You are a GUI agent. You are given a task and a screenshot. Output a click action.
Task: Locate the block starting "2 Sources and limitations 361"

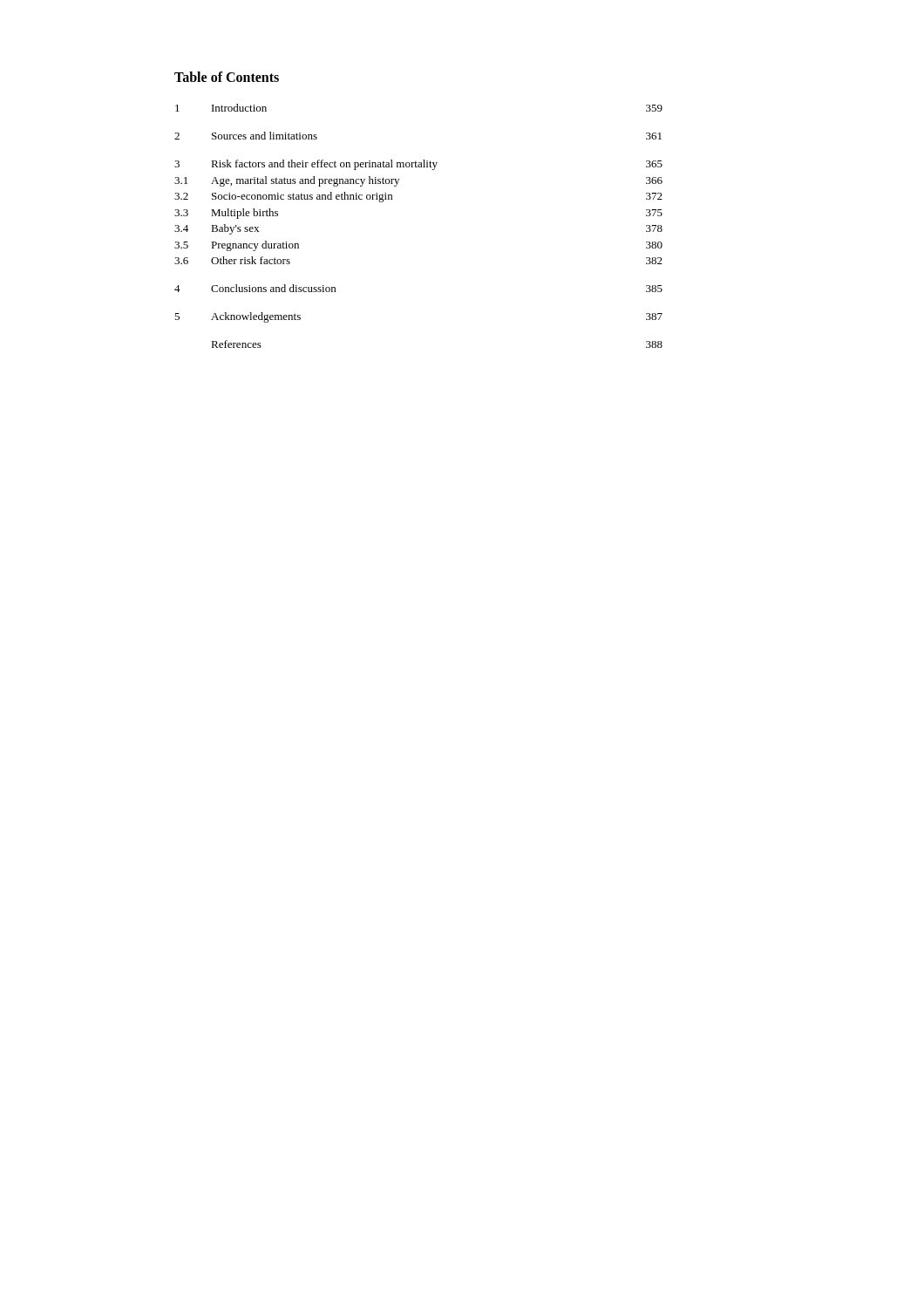177,136
